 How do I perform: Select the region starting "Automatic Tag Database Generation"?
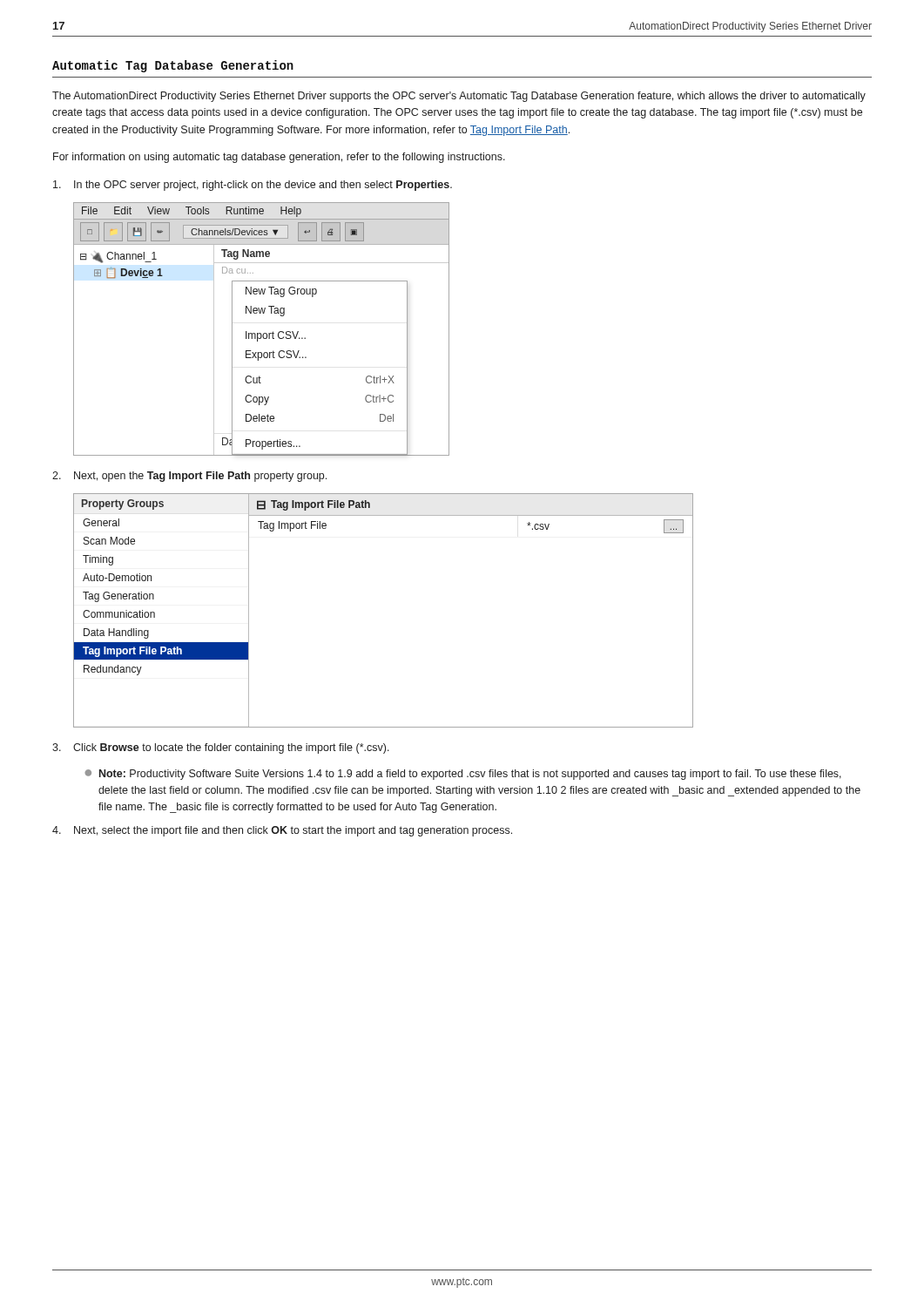[173, 66]
